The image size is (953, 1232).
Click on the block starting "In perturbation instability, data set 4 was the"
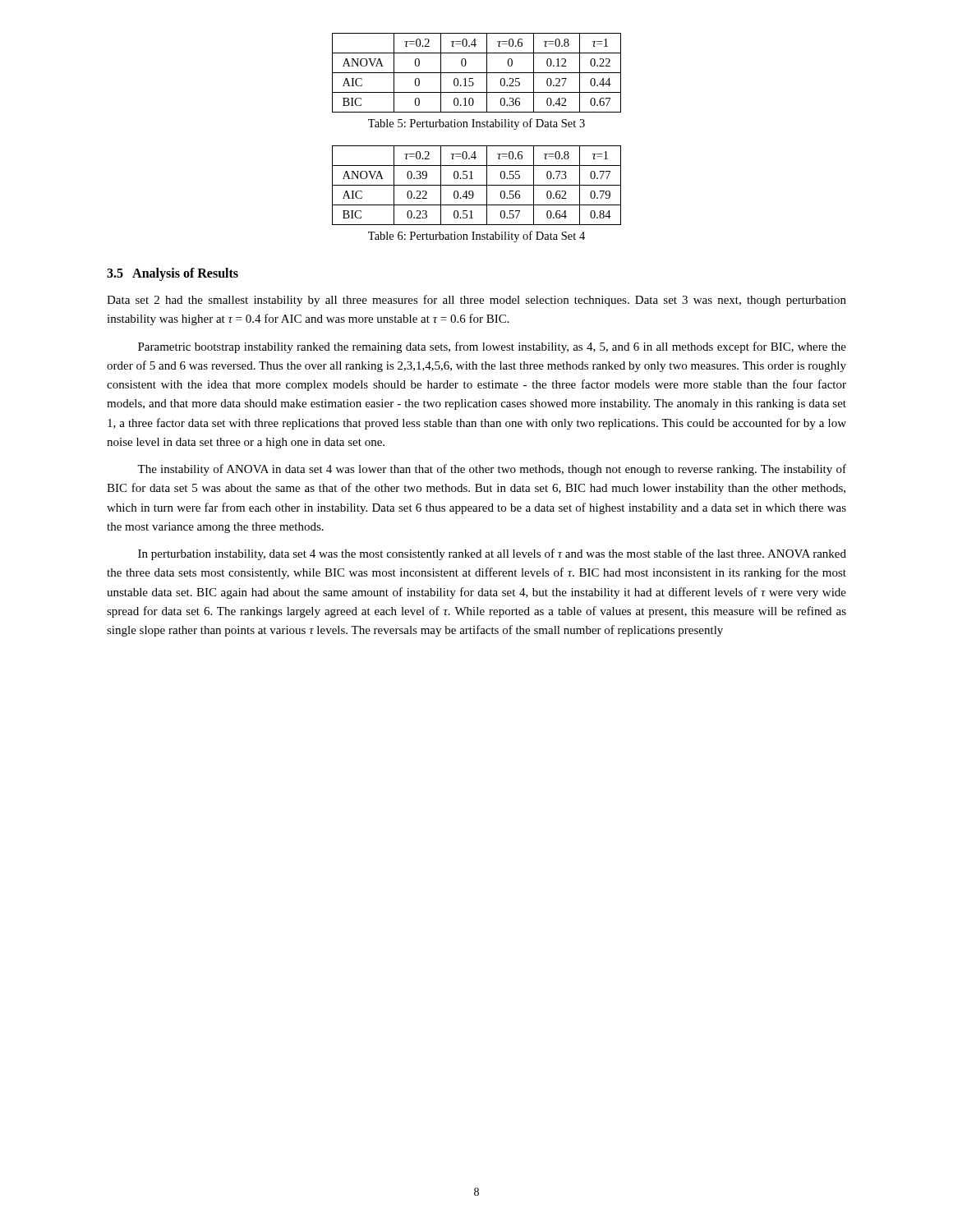point(476,592)
